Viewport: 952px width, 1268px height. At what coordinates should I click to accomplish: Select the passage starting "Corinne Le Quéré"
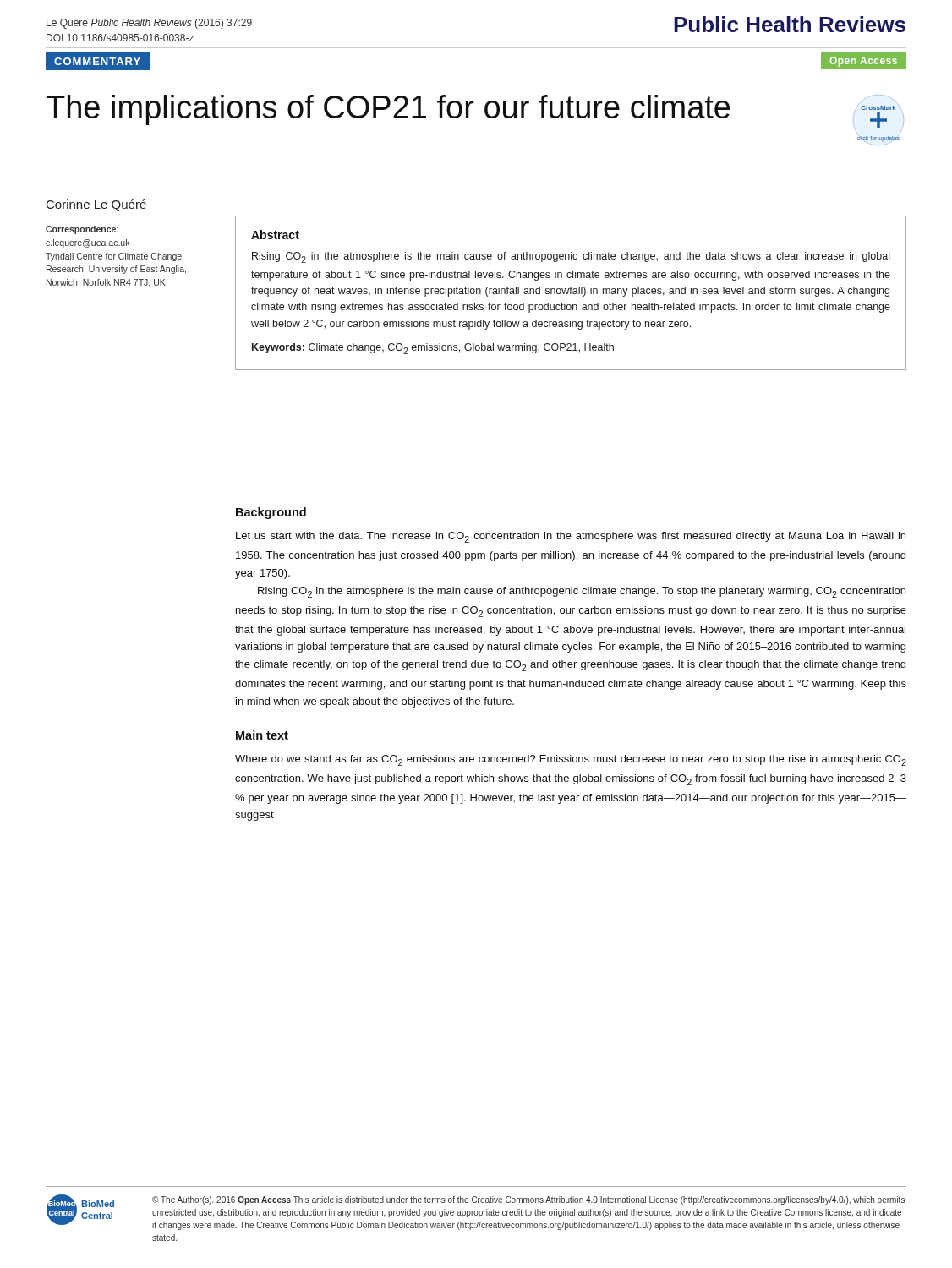coord(96,204)
